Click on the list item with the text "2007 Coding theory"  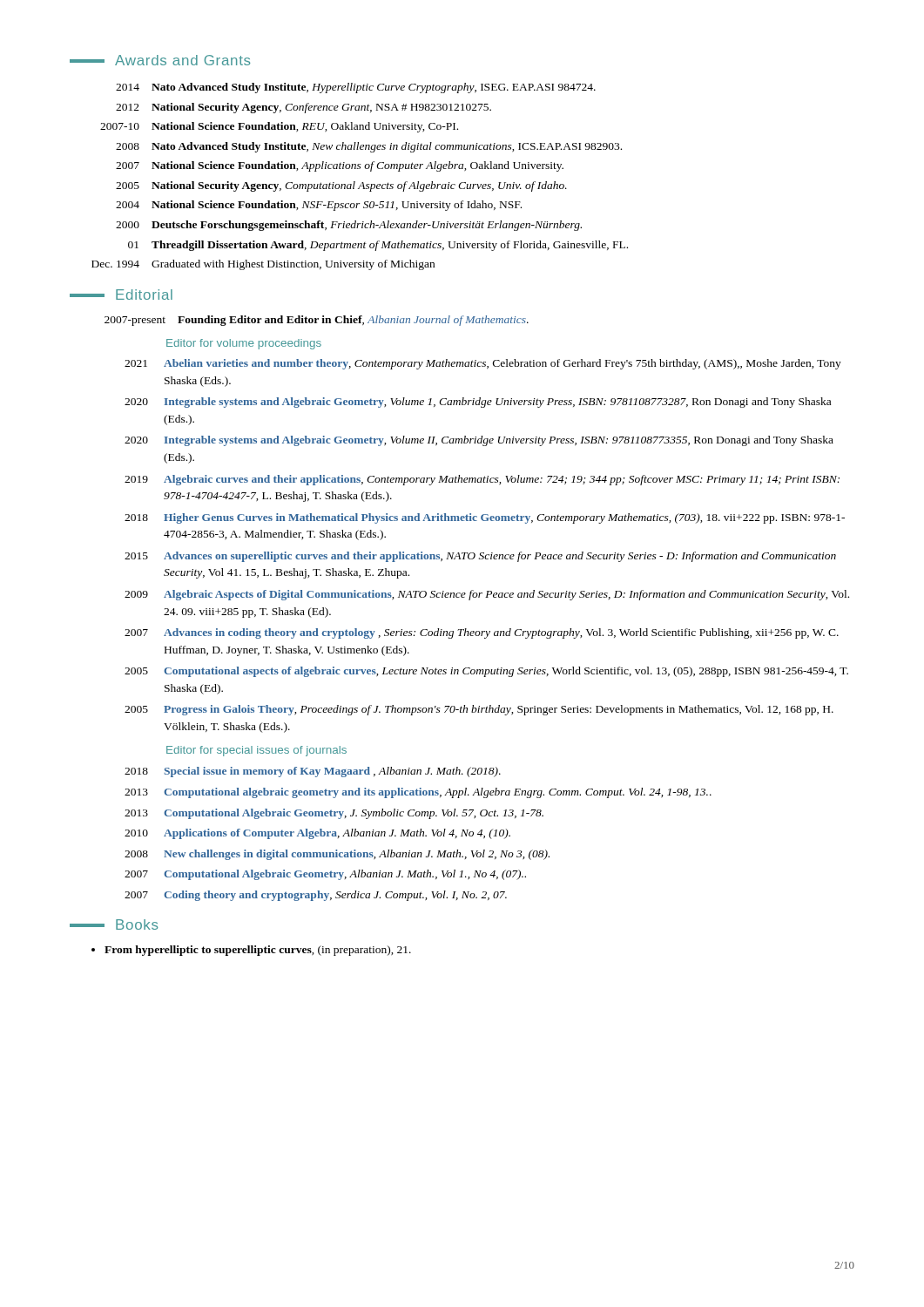click(x=462, y=895)
